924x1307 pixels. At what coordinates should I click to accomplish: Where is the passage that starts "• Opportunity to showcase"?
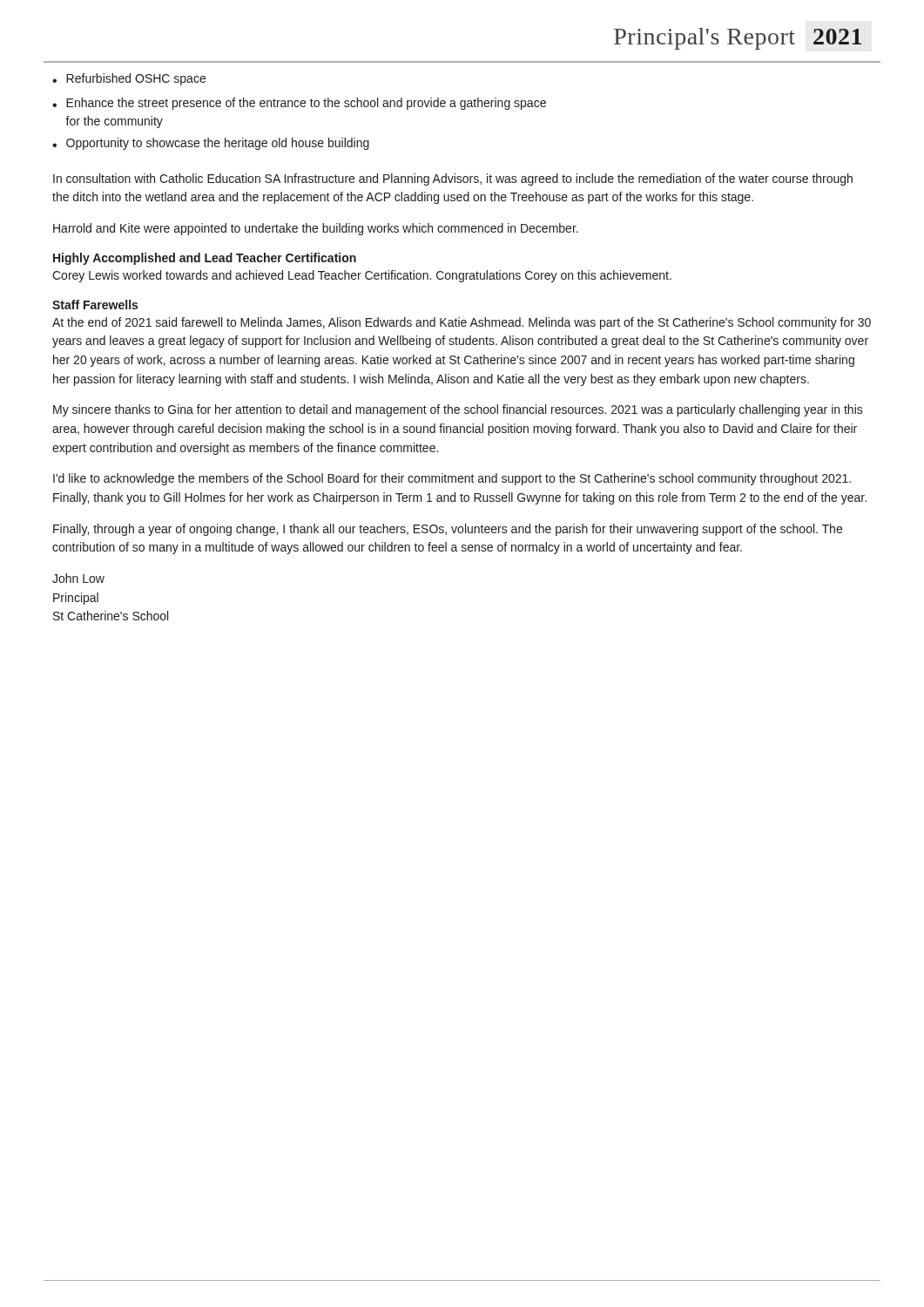(x=211, y=145)
